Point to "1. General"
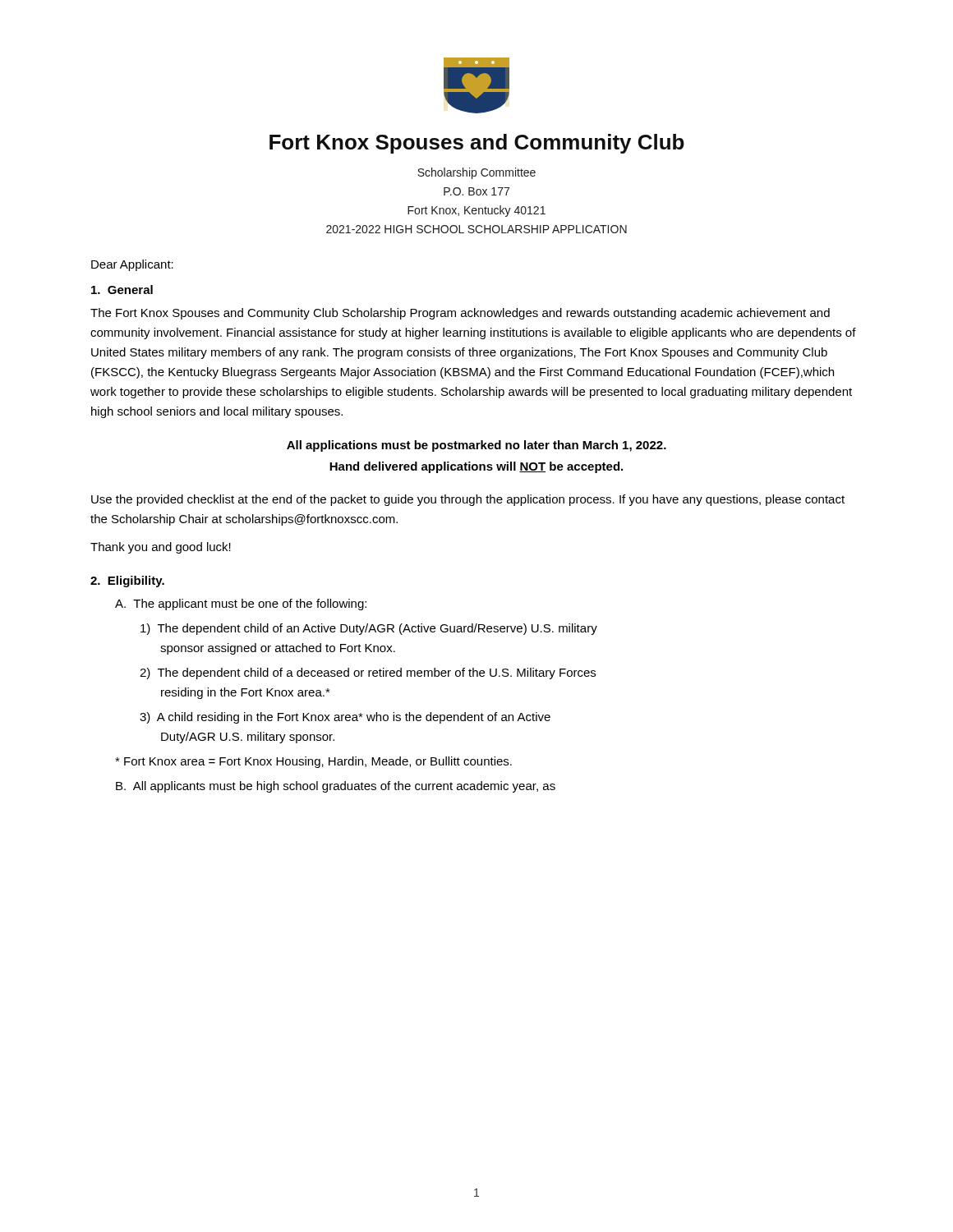Image resolution: width=953 pixels, height=1232 pixels. point(122,290)
